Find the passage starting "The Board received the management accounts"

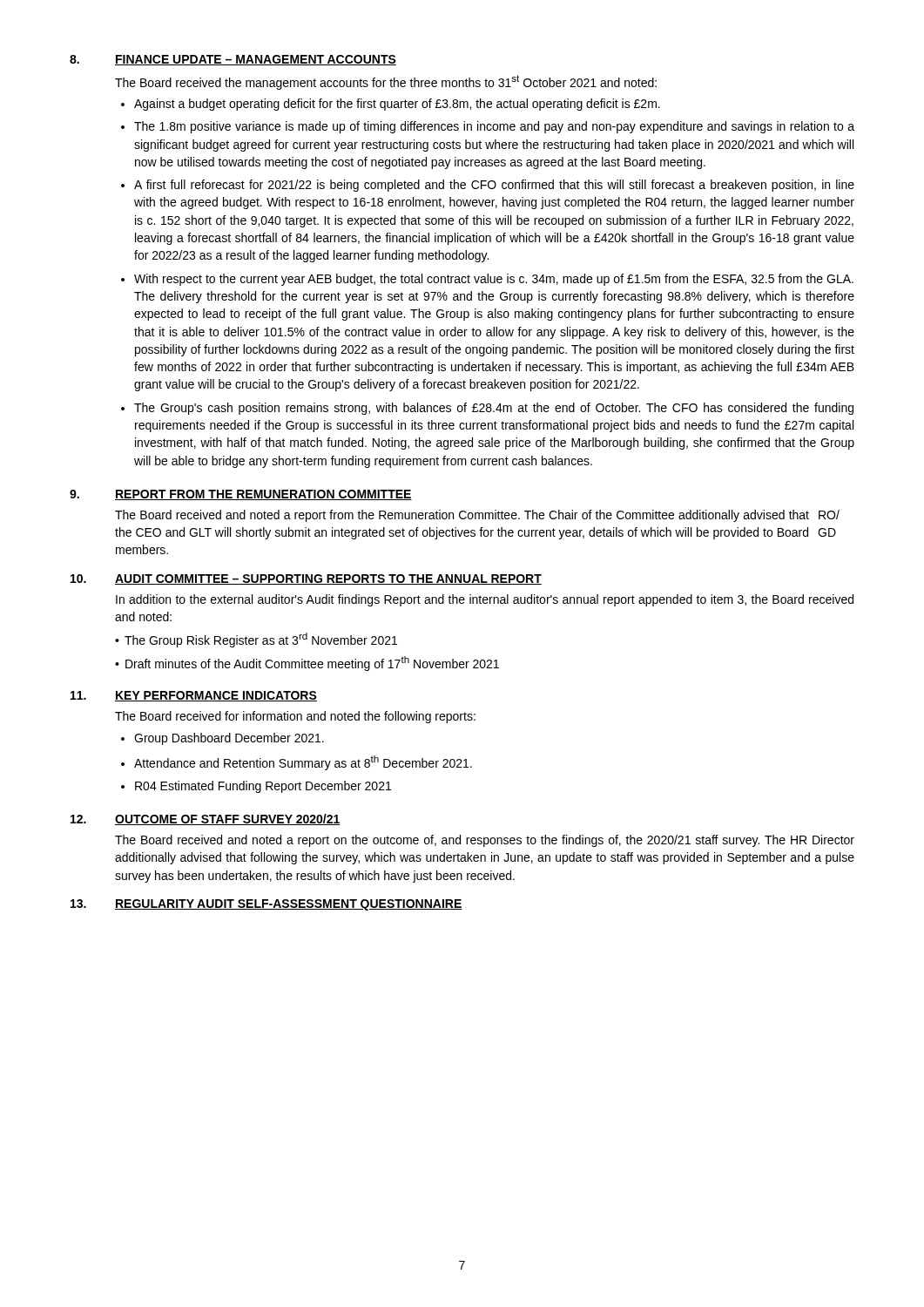(386, 81)
